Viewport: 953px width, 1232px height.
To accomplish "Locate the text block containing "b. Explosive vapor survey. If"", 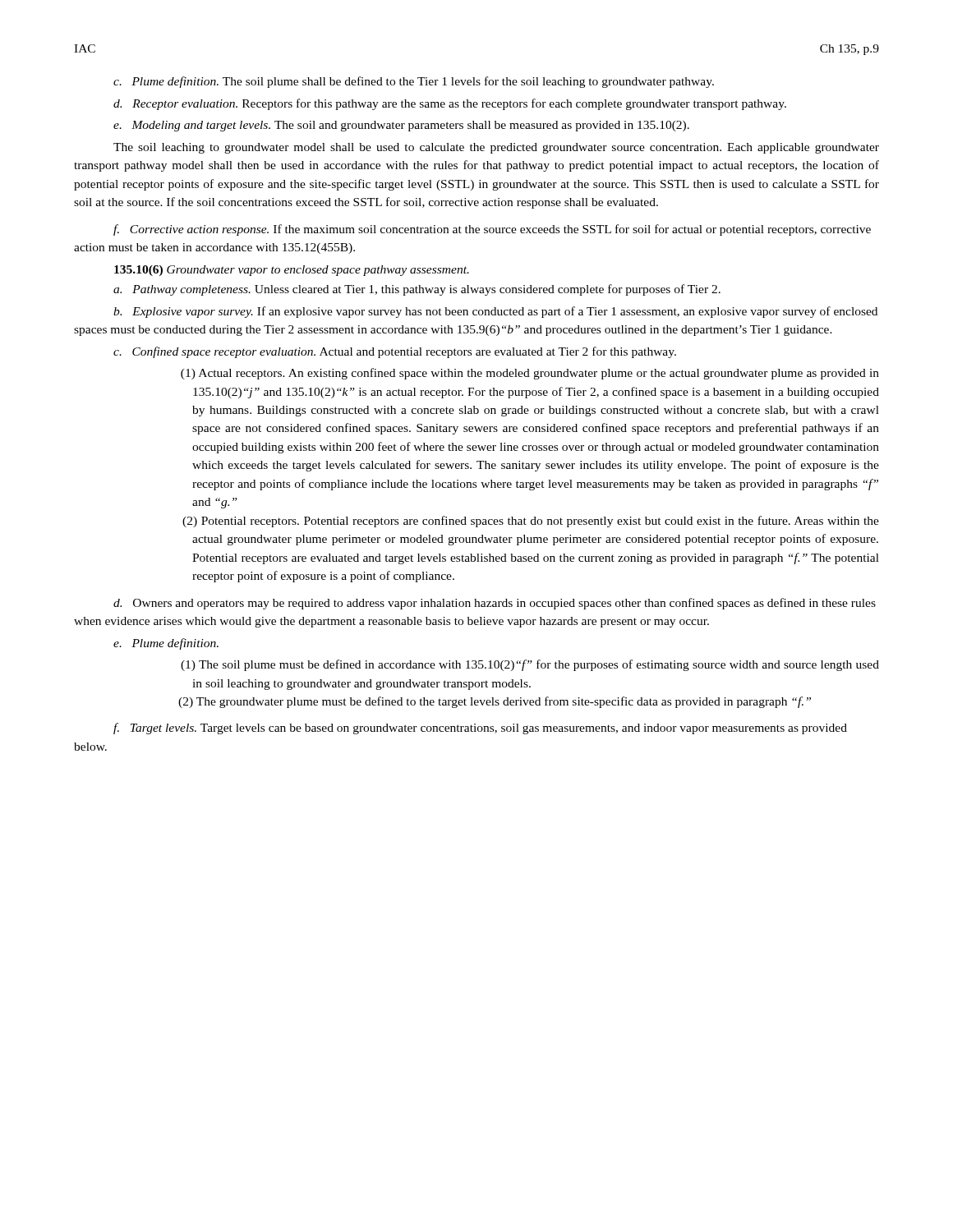I will [476, 320].
